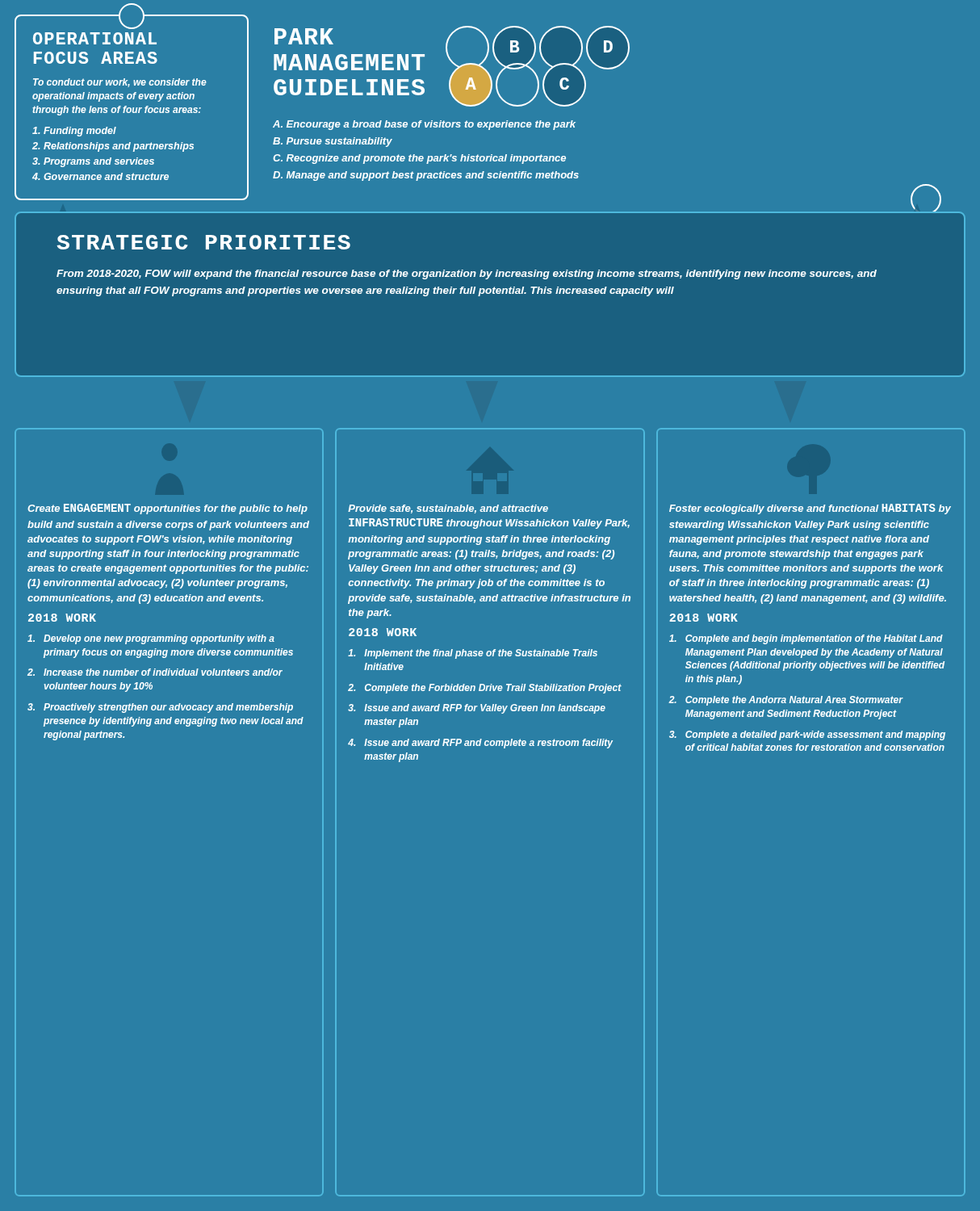
Task: Select the block starting "2. Complete the Forbidden Drive Trail Stabilization Project"
Action: click(x=485, y=688)
